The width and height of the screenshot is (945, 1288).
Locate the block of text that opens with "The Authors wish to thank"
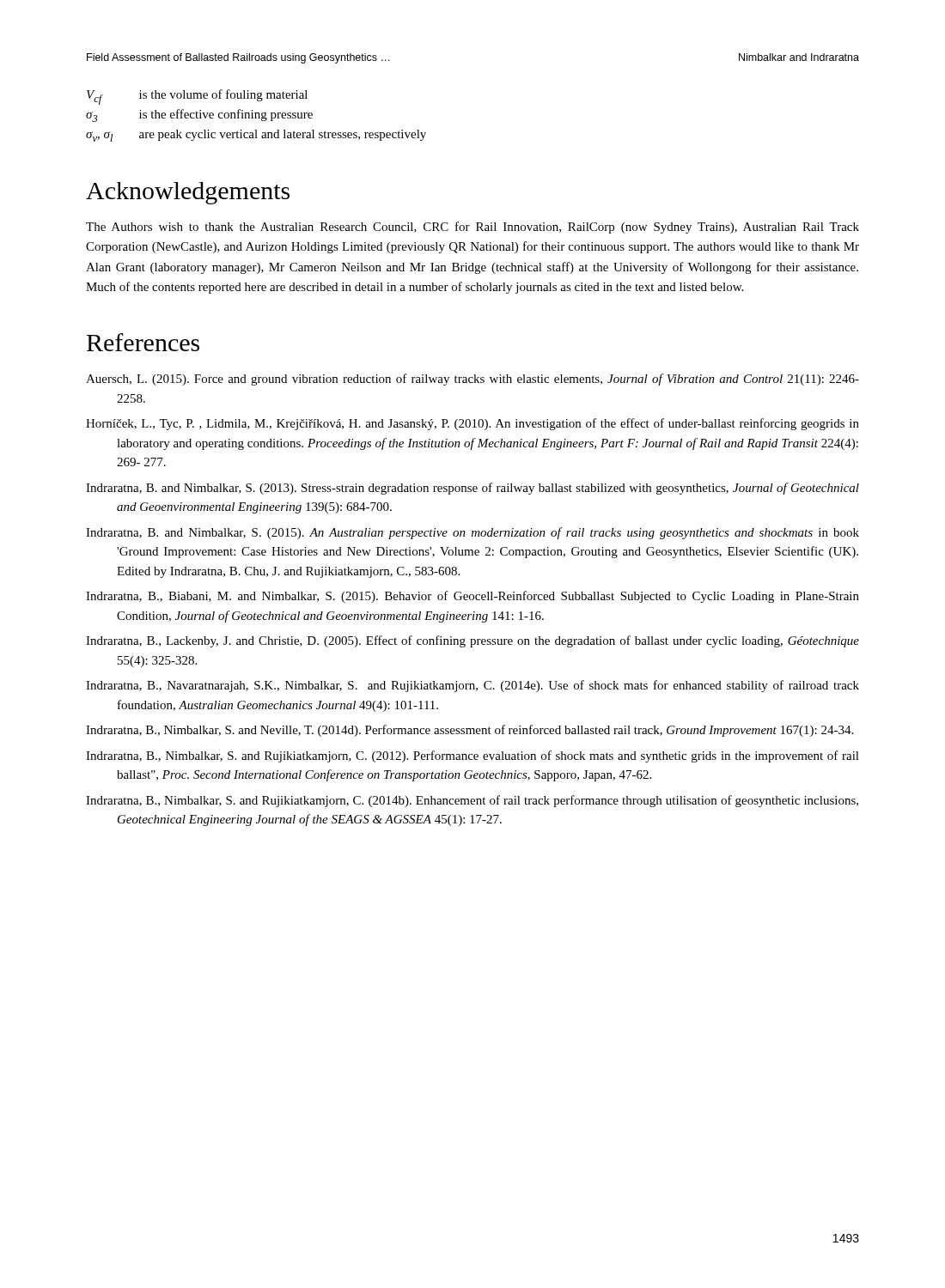[472, 257]
